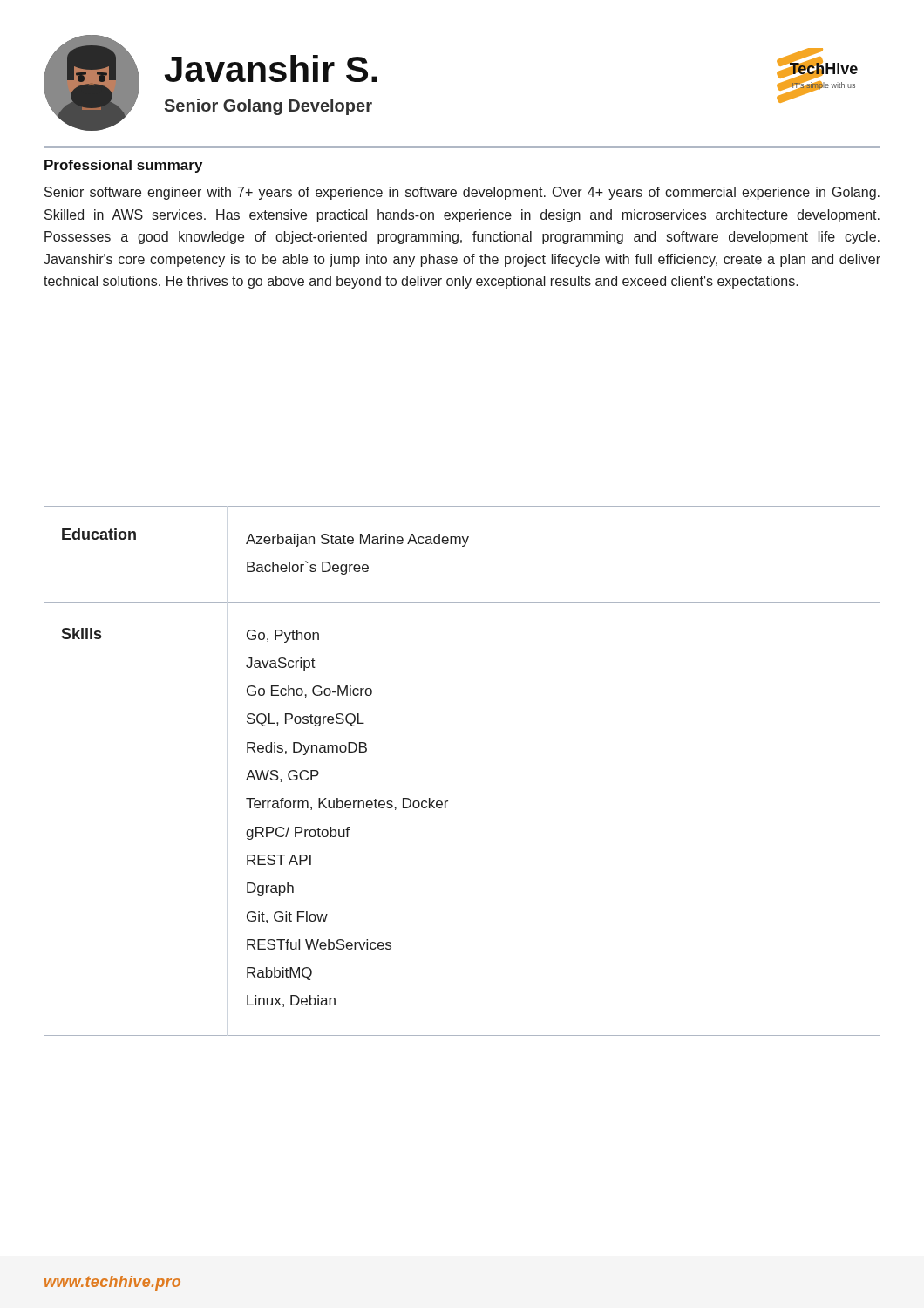Locate the table with the text "Go, Python JavaScript"

[x=462, y=771]
